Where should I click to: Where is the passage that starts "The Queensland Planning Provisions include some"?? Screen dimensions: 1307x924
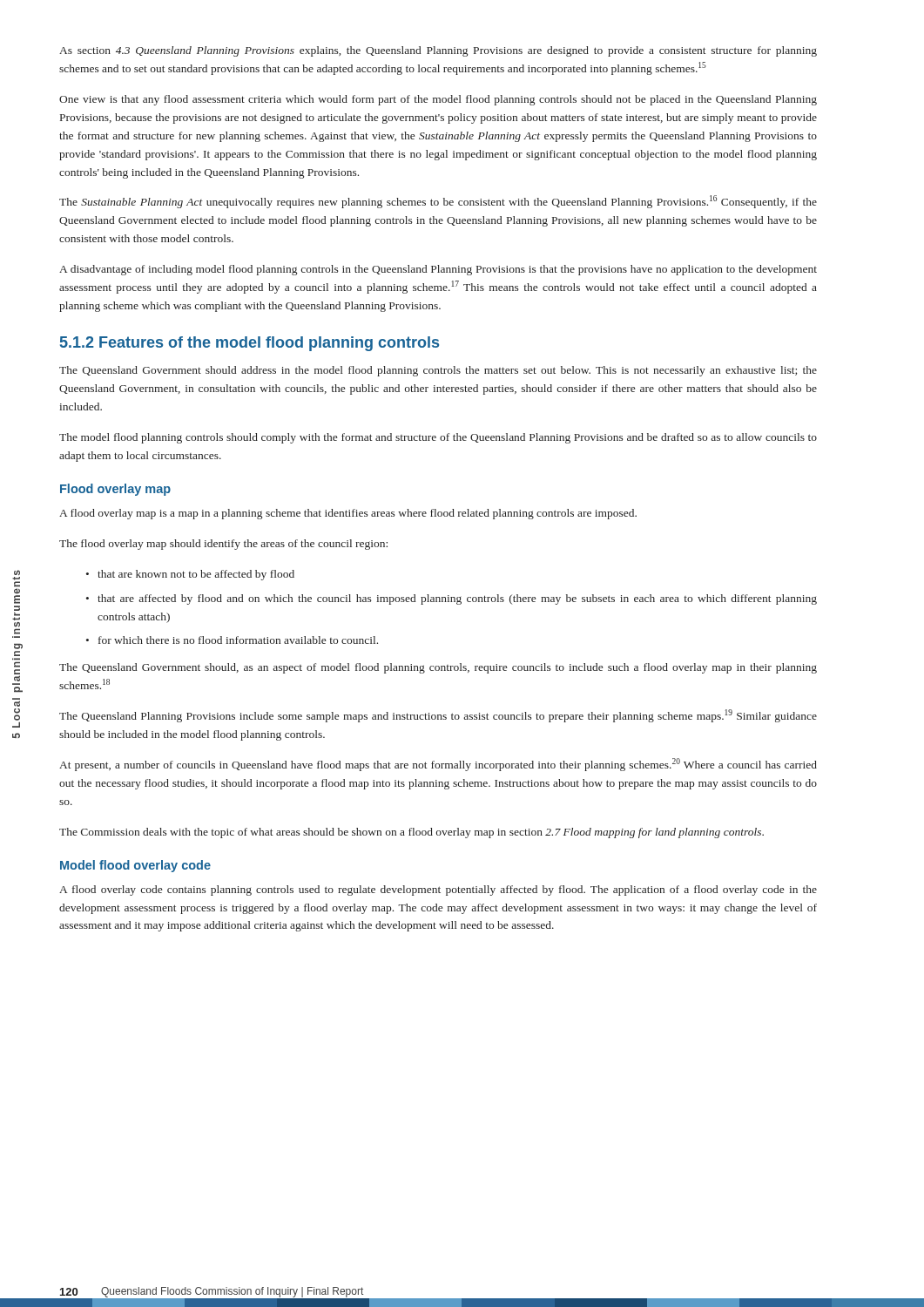click(438, 726)
